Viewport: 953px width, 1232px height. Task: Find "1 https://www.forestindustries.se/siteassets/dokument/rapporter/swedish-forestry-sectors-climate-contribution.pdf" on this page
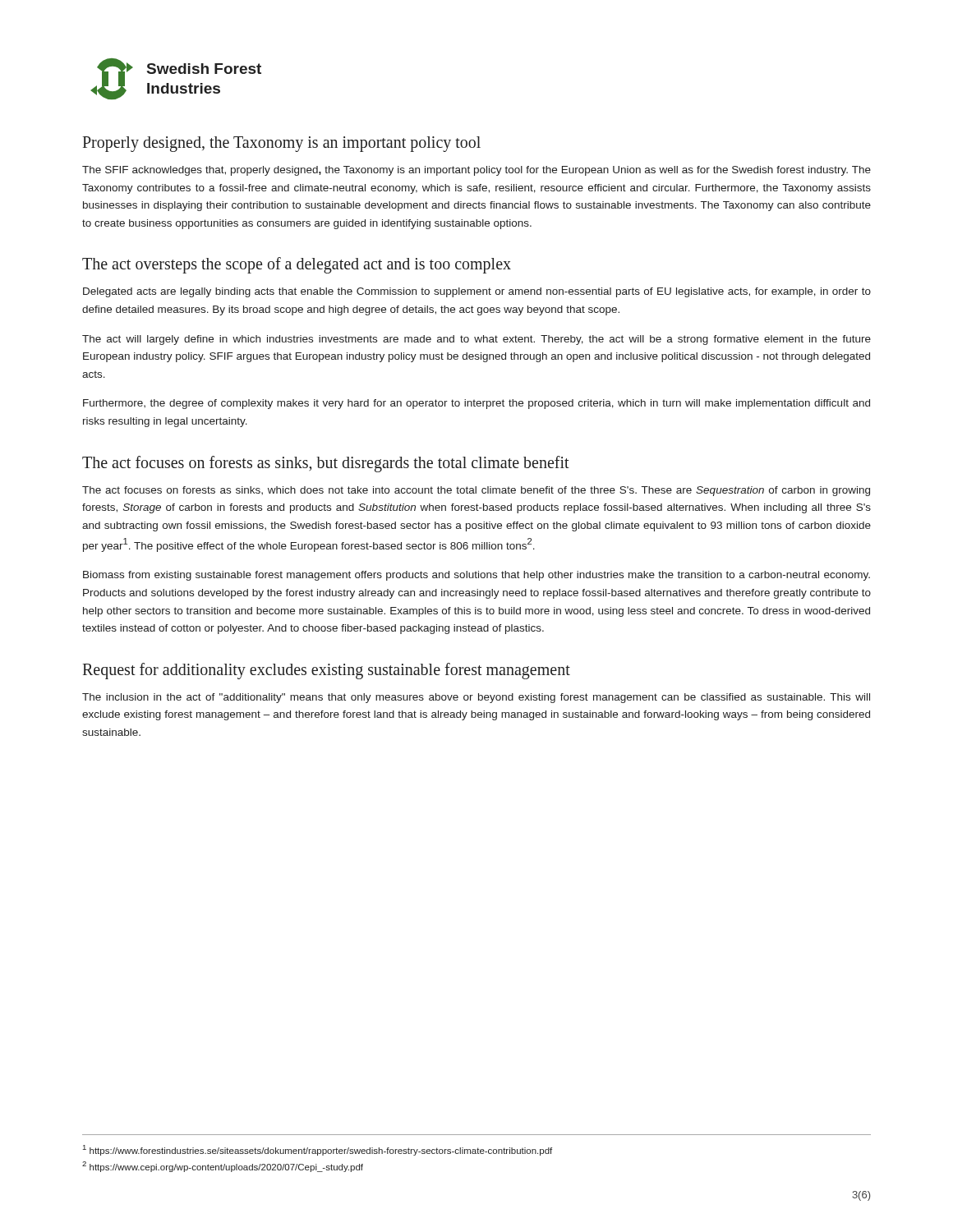coord(317,1149)
